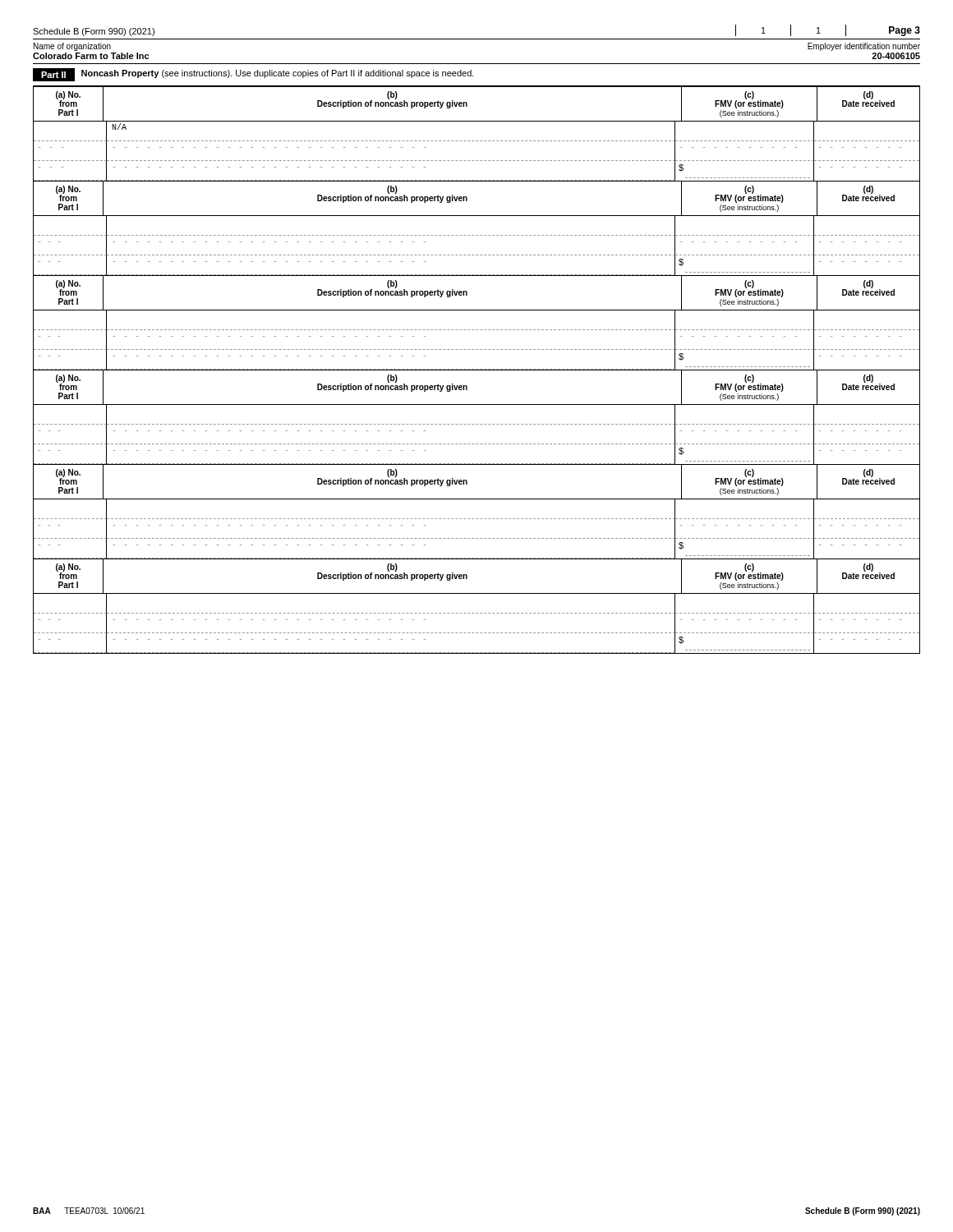
Task: Select the table that reads "(a) No.fromPart I"
Action: 476,370
